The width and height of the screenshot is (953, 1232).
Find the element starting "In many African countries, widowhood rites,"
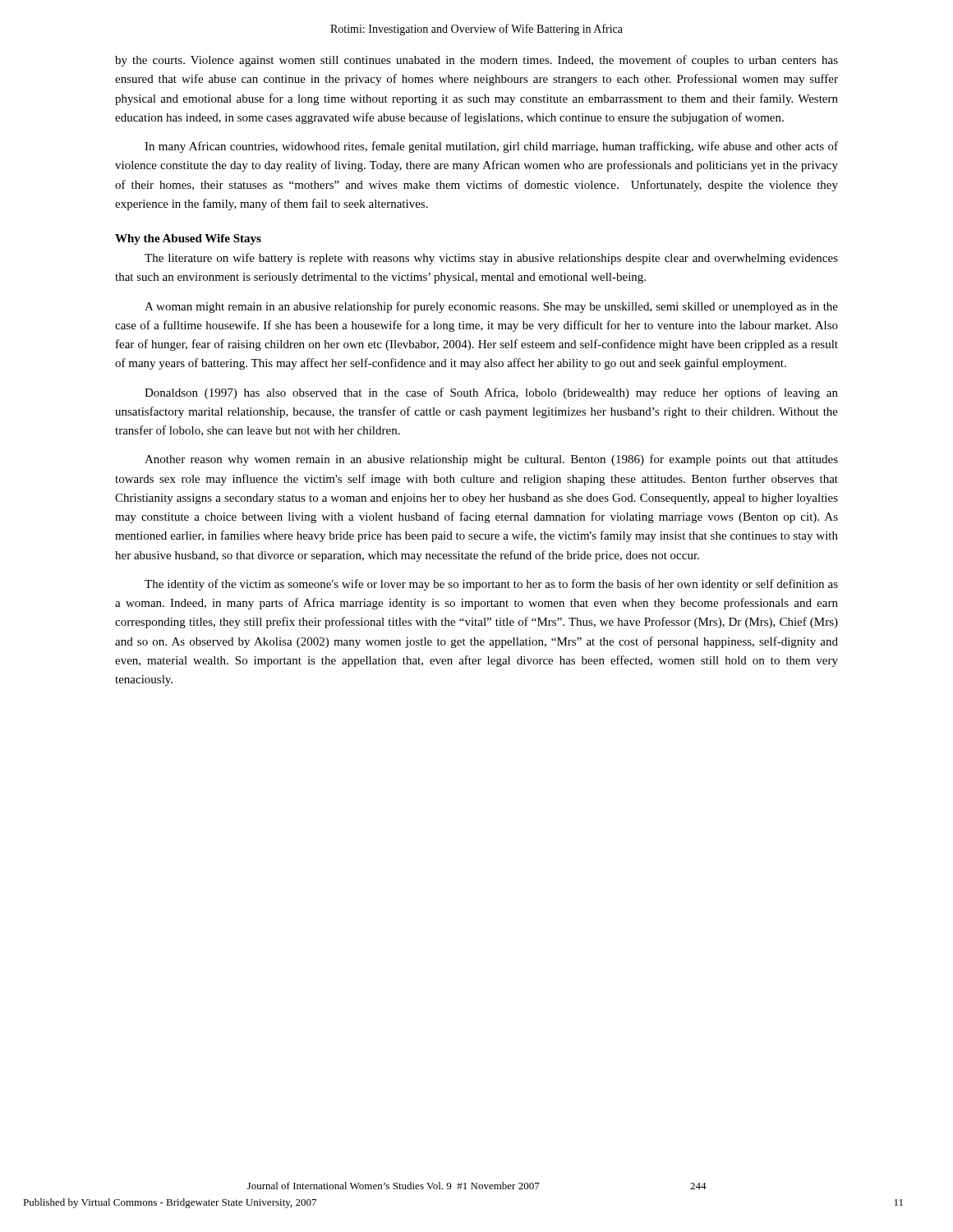pos(476,175)
